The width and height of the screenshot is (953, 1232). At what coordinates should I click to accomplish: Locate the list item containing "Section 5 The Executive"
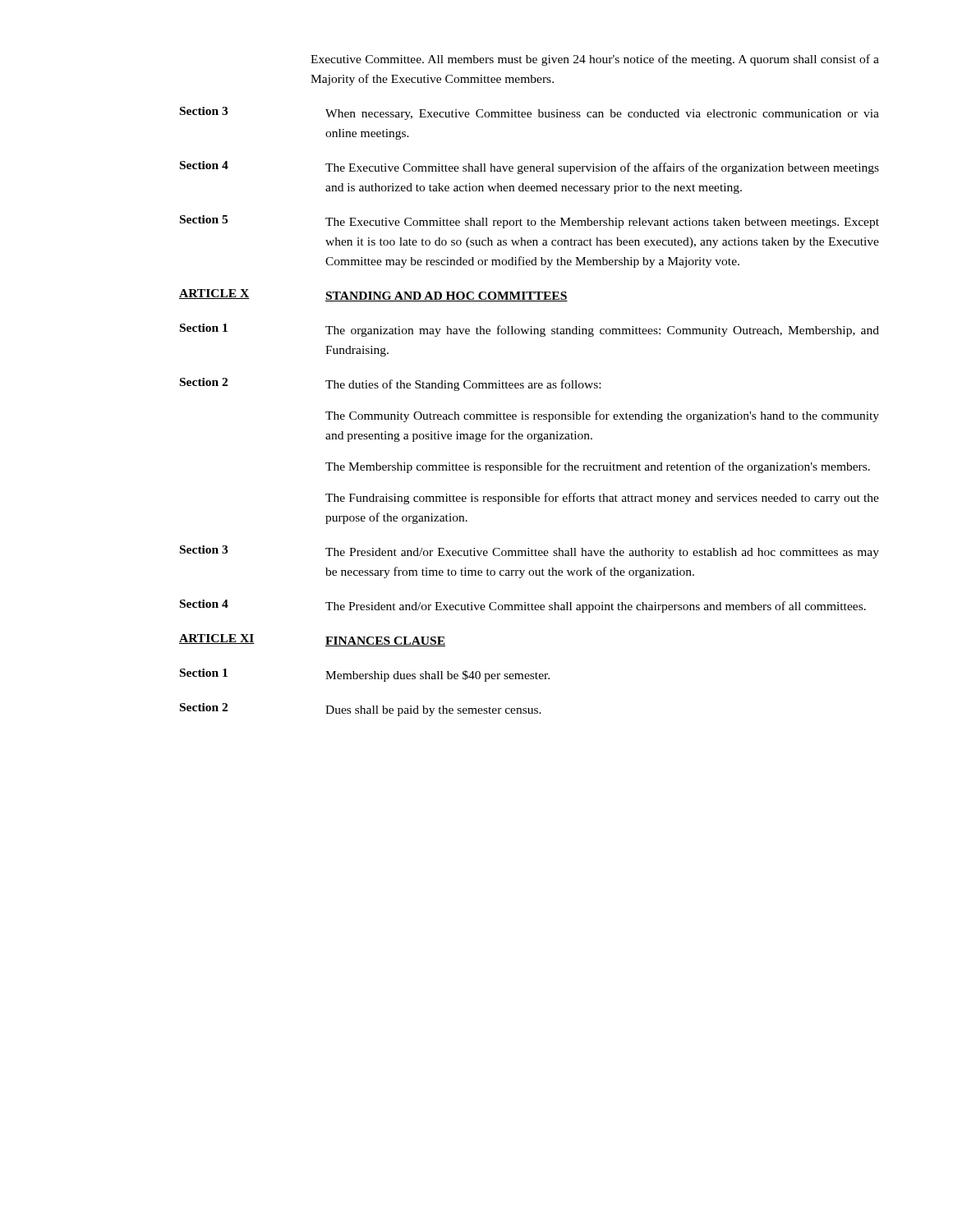(x=529, y=242)
